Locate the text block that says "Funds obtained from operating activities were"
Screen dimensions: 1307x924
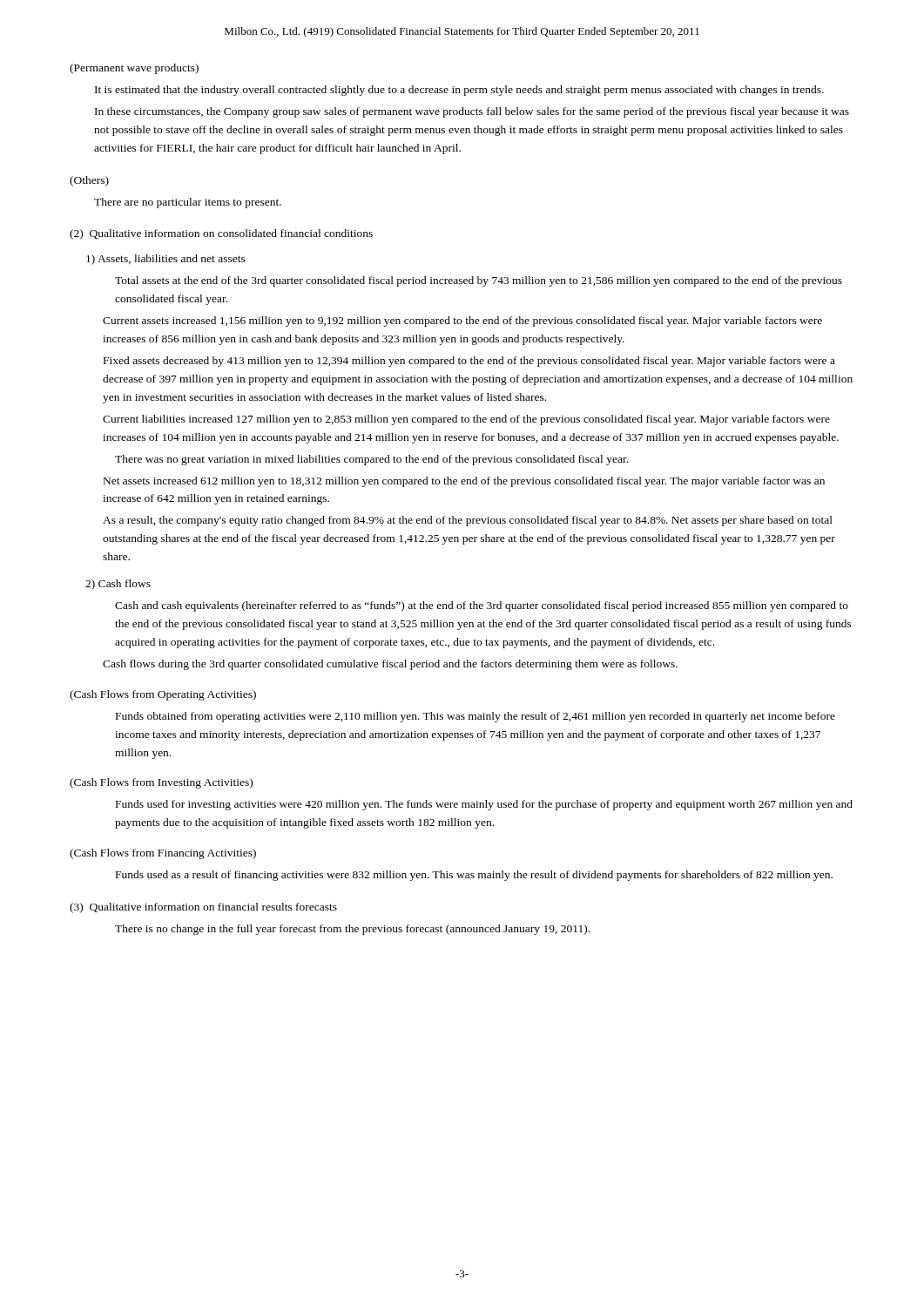[475, 734]
